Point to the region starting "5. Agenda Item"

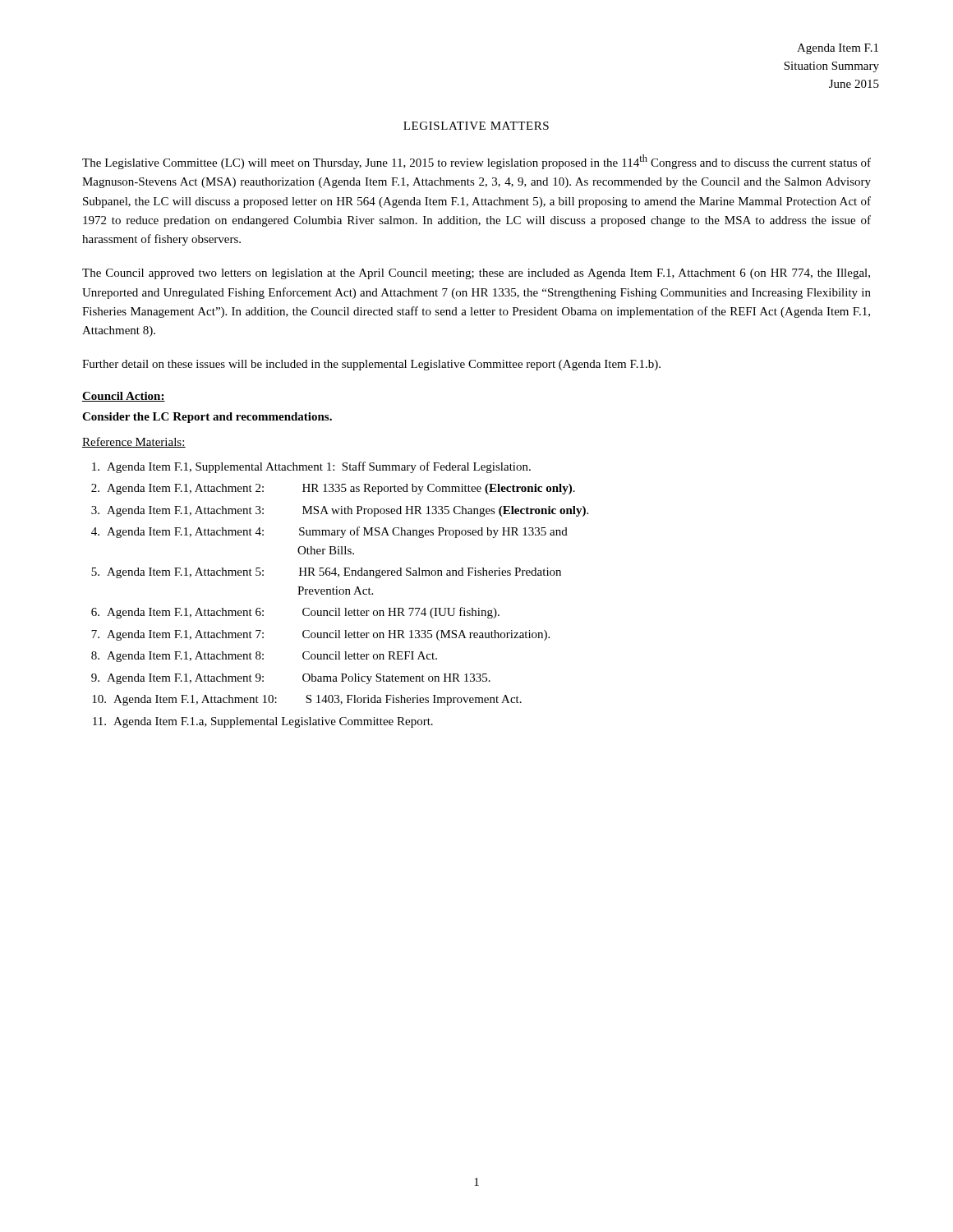coord(476,581)
